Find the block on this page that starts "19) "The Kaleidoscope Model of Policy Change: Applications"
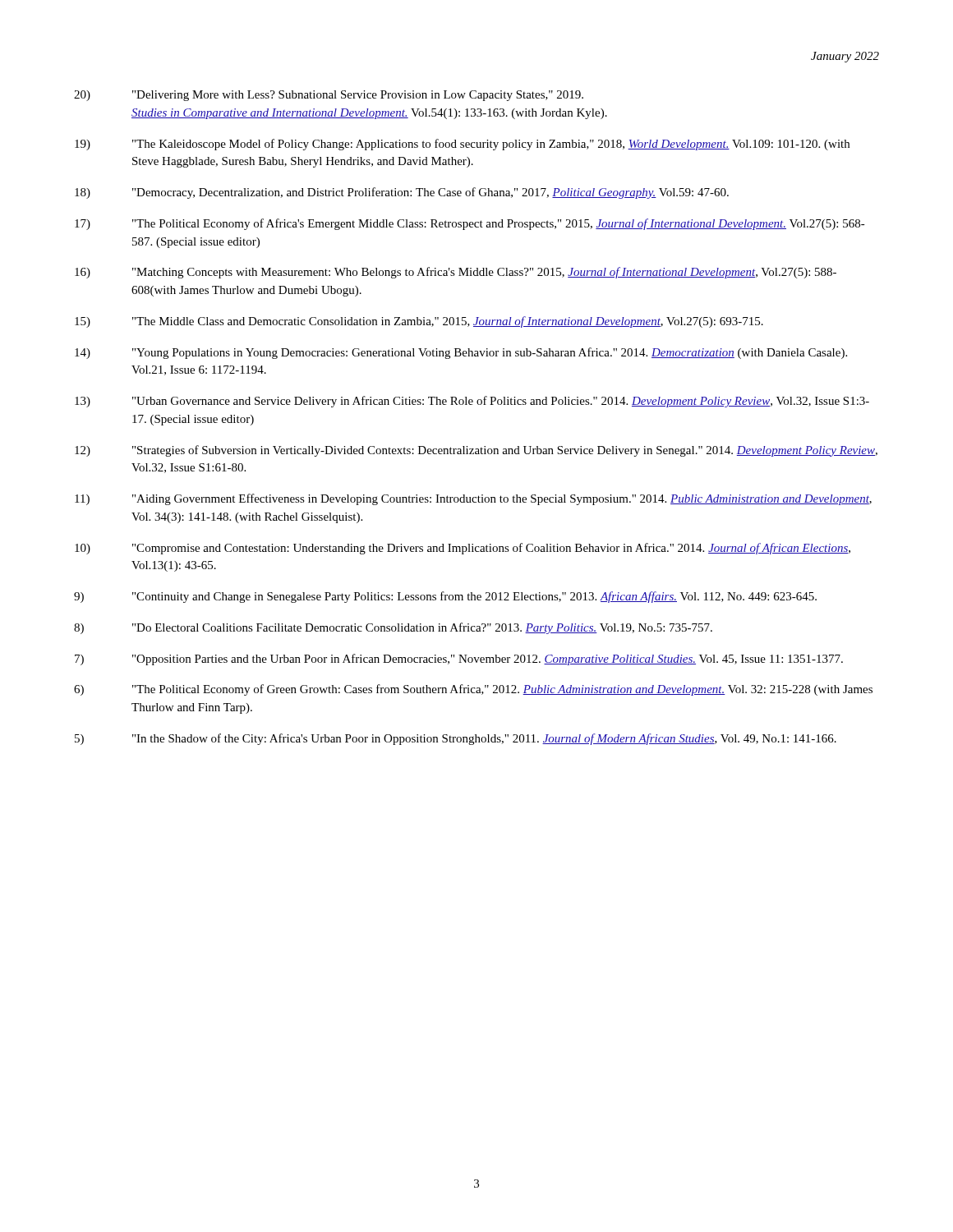 pyautogui.click(x=476, y=153)
